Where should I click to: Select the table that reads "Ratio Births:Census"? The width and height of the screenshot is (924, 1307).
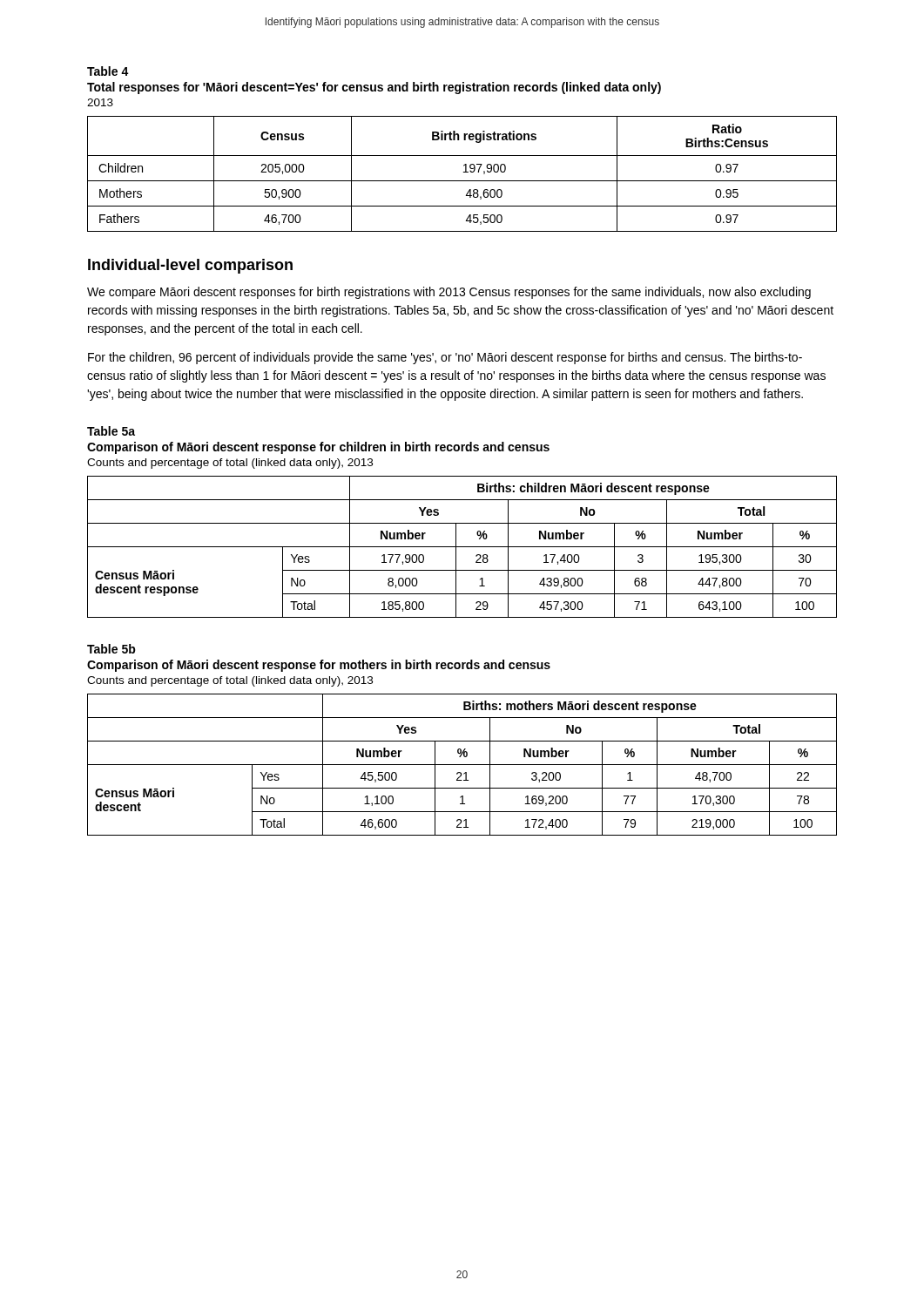(462, 174)
